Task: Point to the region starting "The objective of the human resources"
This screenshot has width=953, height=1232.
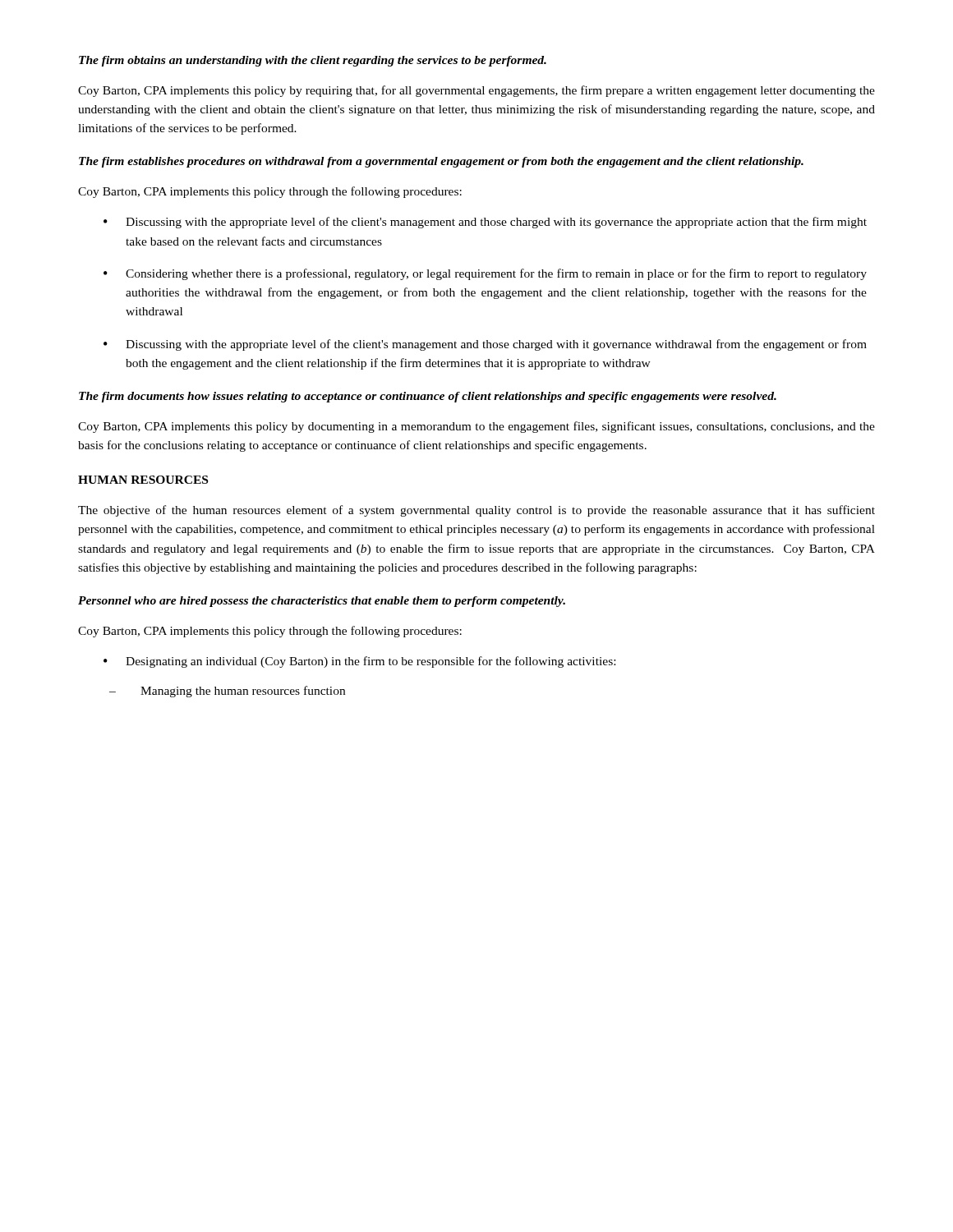Action: tap(476, 538)
